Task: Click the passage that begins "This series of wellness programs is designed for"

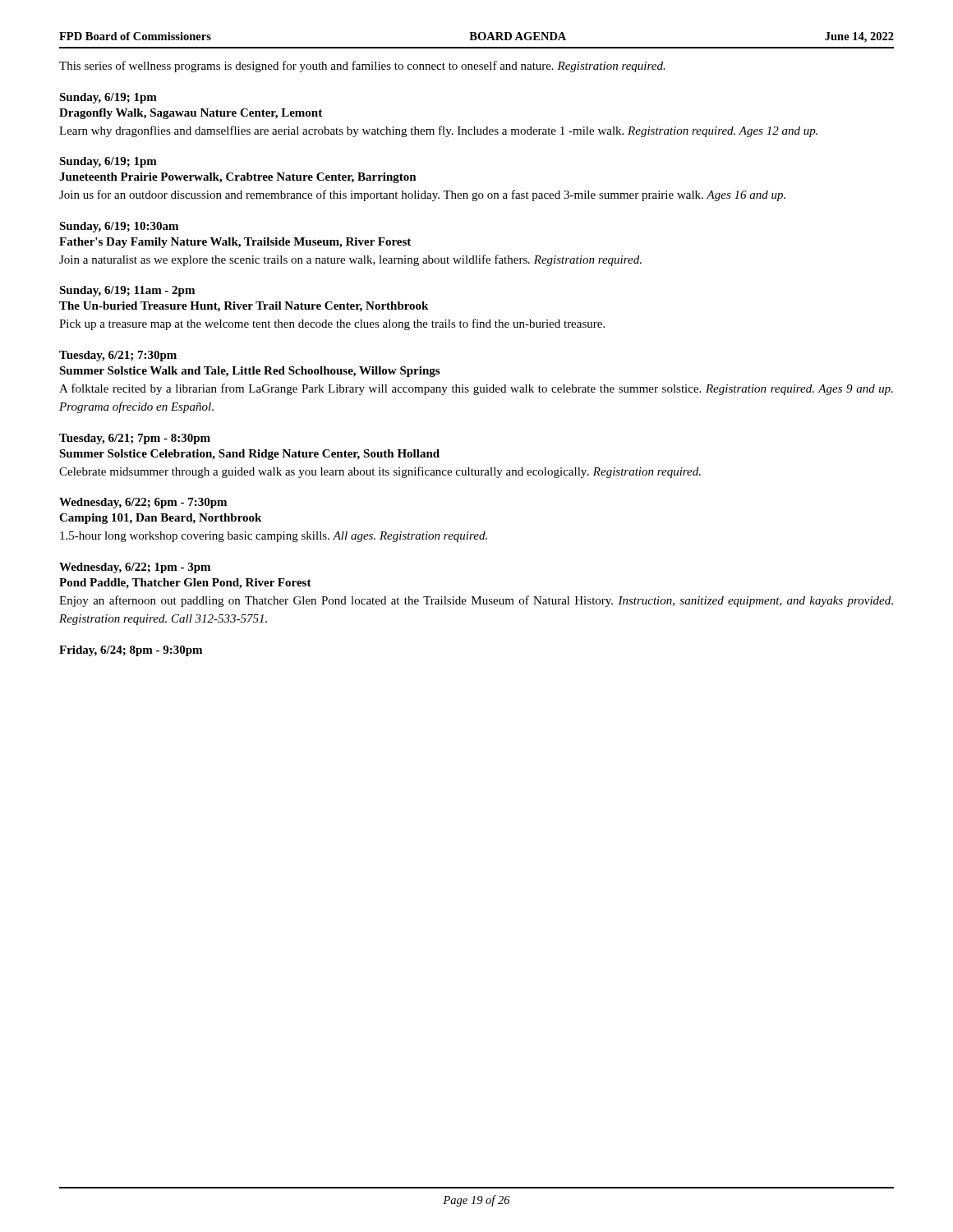Action: pos(363,66)
